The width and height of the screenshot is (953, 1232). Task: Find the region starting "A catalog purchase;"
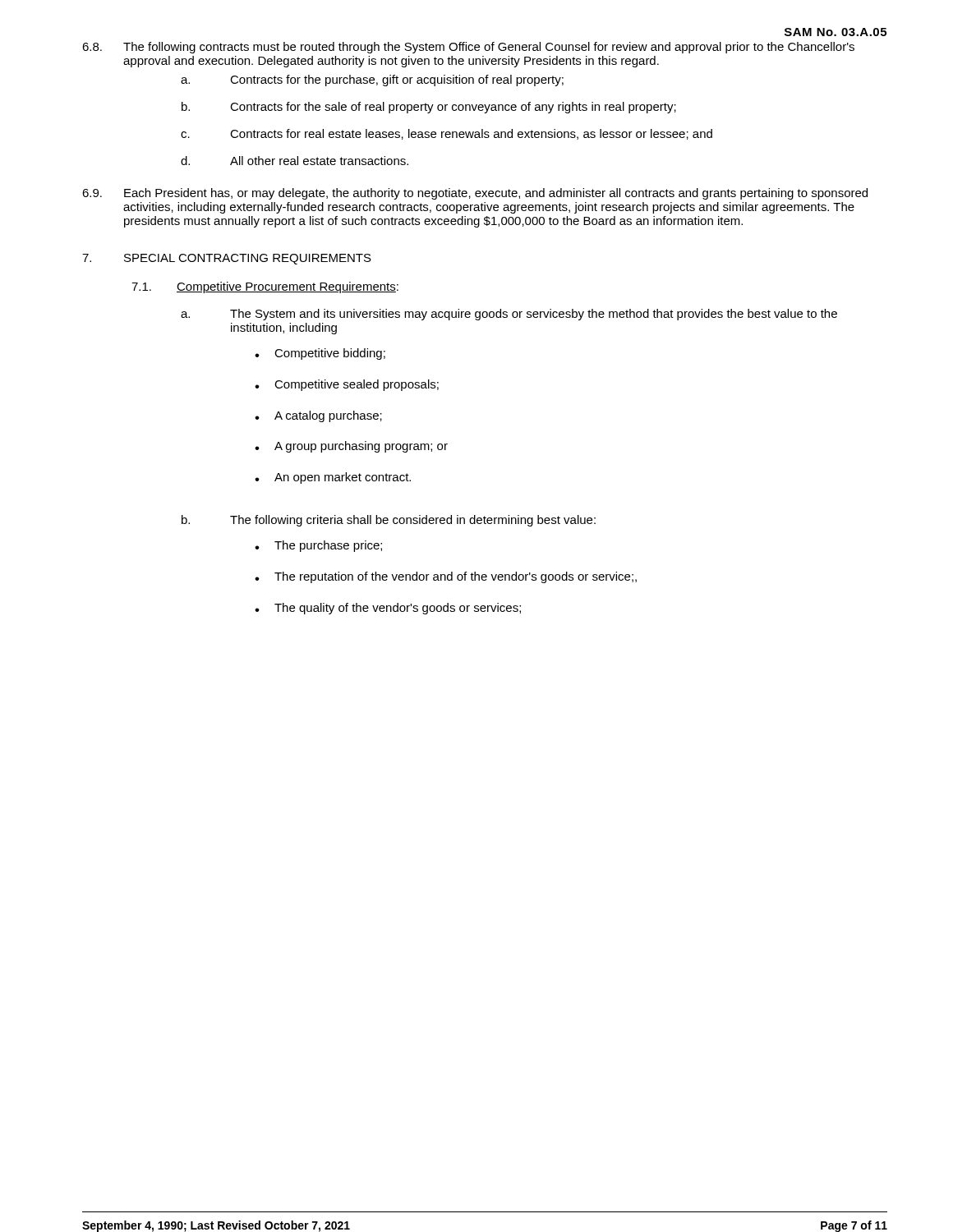[328, 415]
